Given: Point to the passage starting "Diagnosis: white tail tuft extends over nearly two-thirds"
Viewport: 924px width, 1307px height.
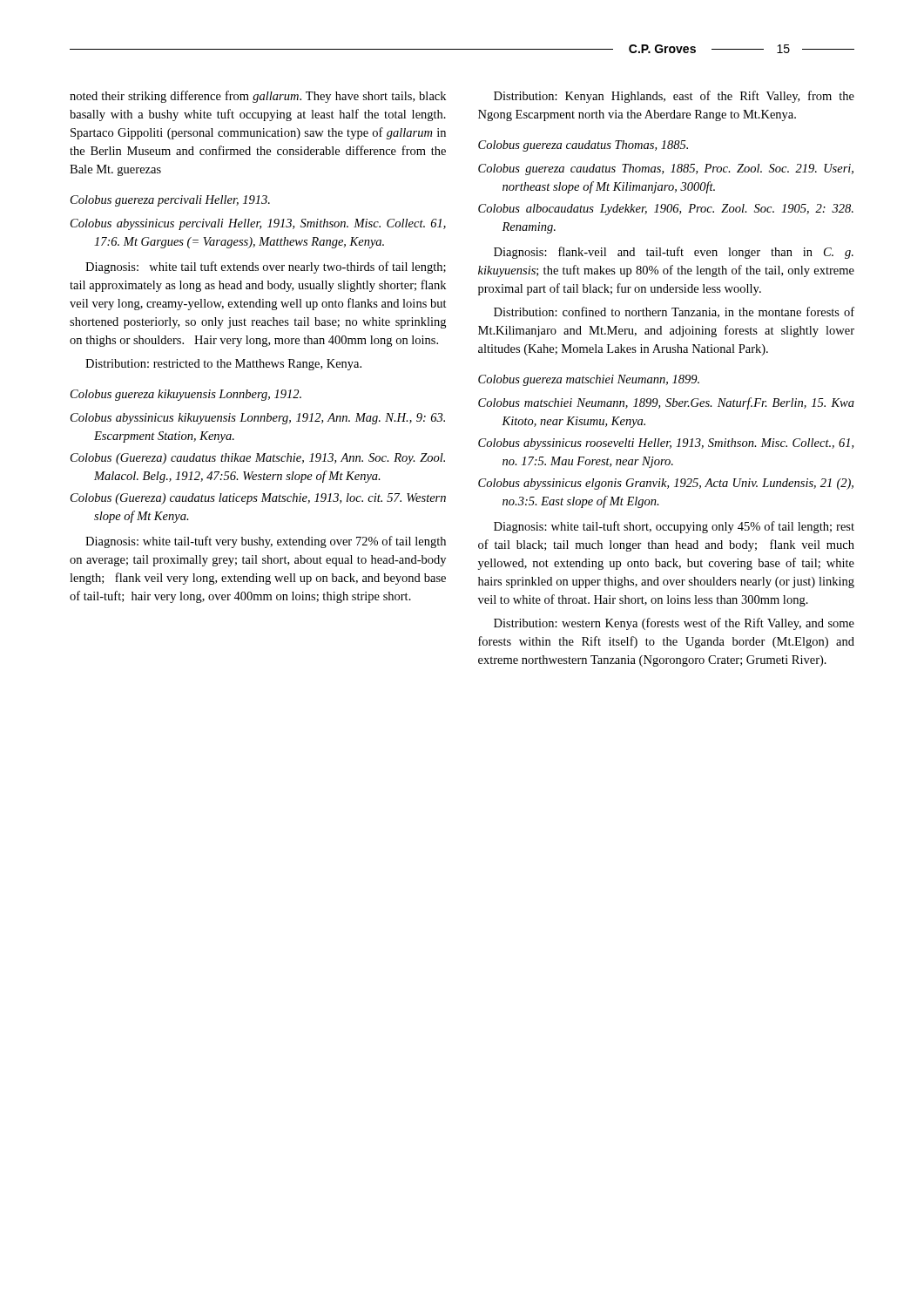Looking at the screenshot, I should 258,316.
